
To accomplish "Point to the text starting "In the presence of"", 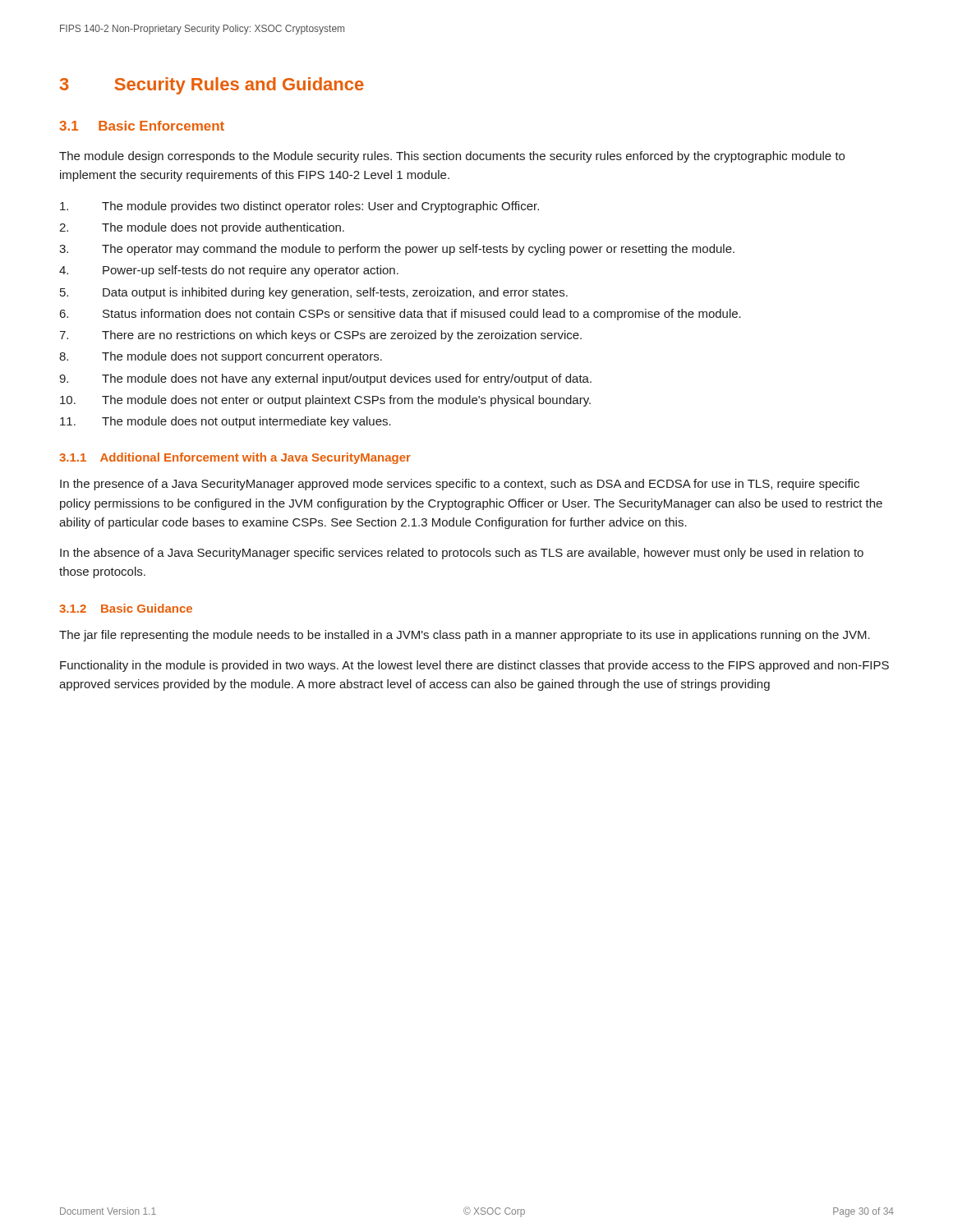I will pyautogui.click(x=471, y=503).
